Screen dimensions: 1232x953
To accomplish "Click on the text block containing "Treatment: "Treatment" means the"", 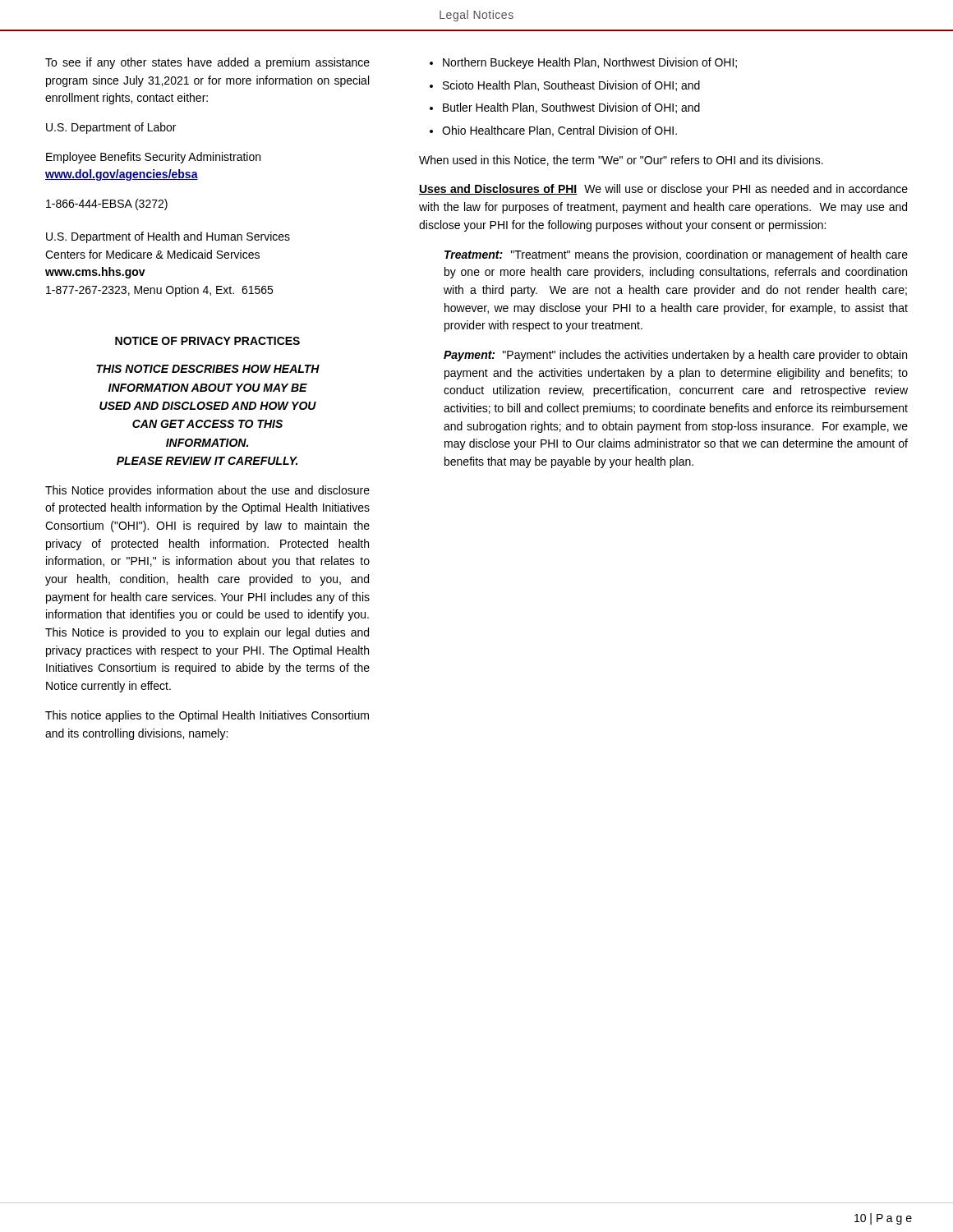I will click(676, 290).
